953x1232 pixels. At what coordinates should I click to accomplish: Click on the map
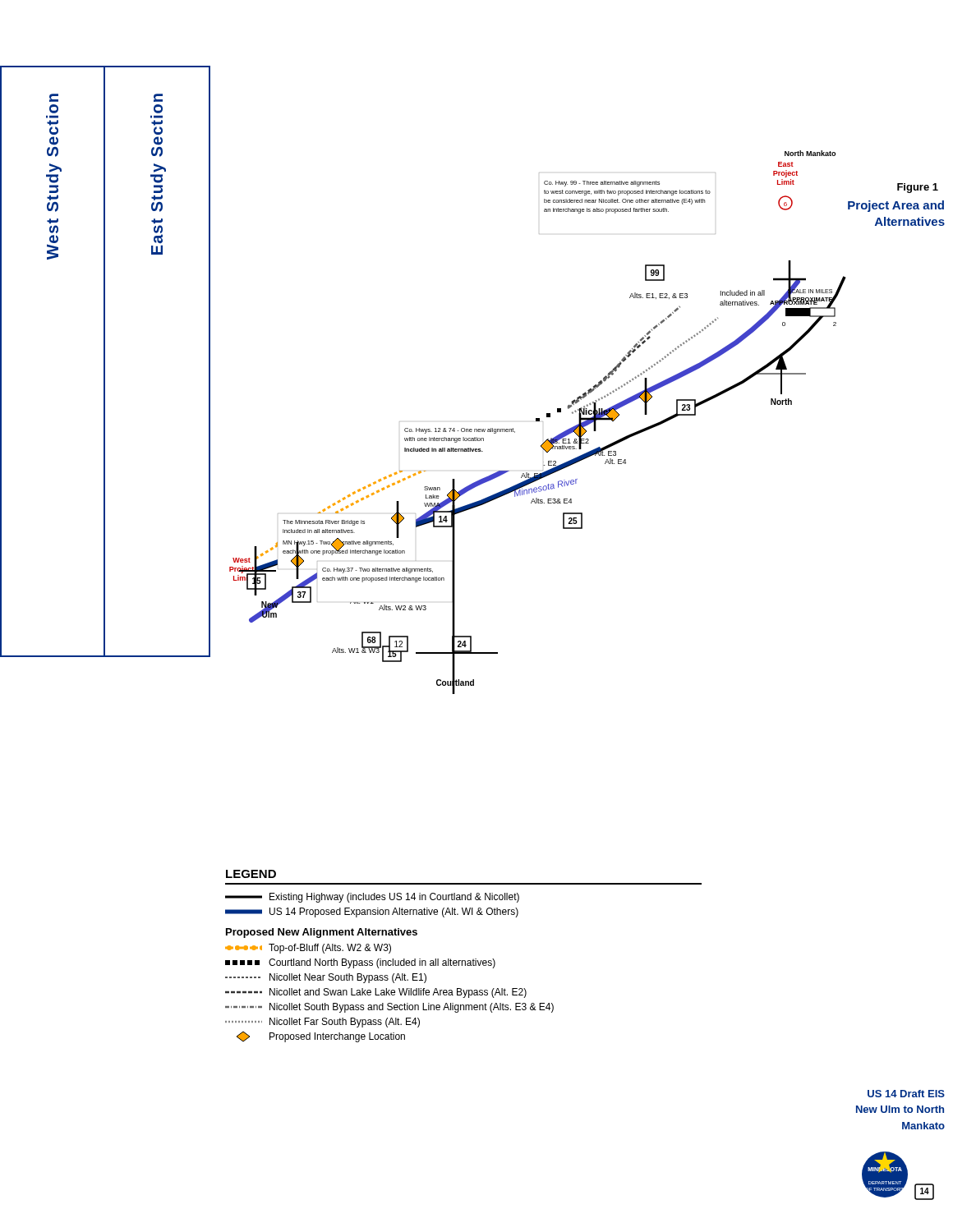click(x=555, y=456)
